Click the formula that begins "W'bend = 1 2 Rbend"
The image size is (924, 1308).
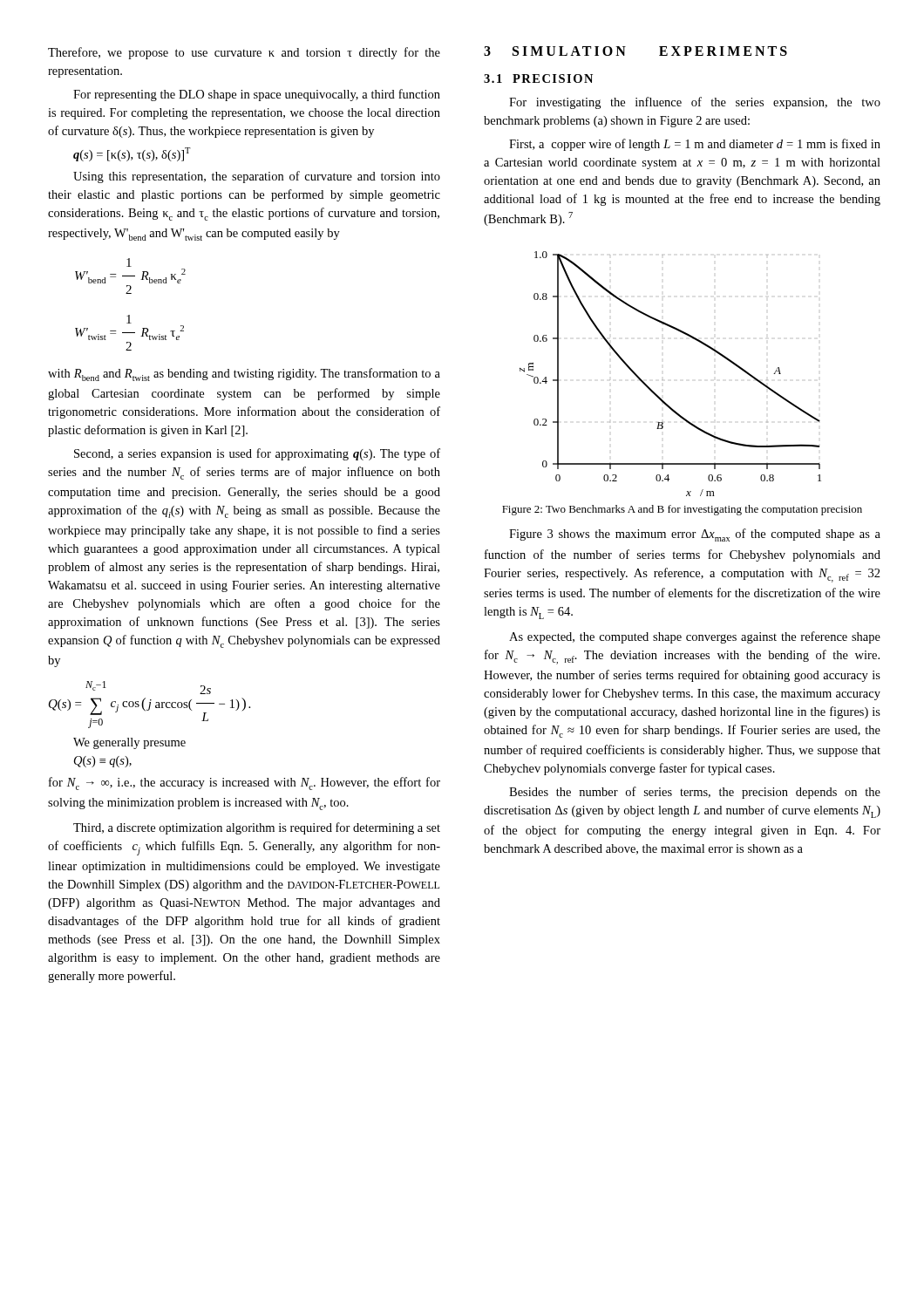pyautogui.click(x=129, y=262)
